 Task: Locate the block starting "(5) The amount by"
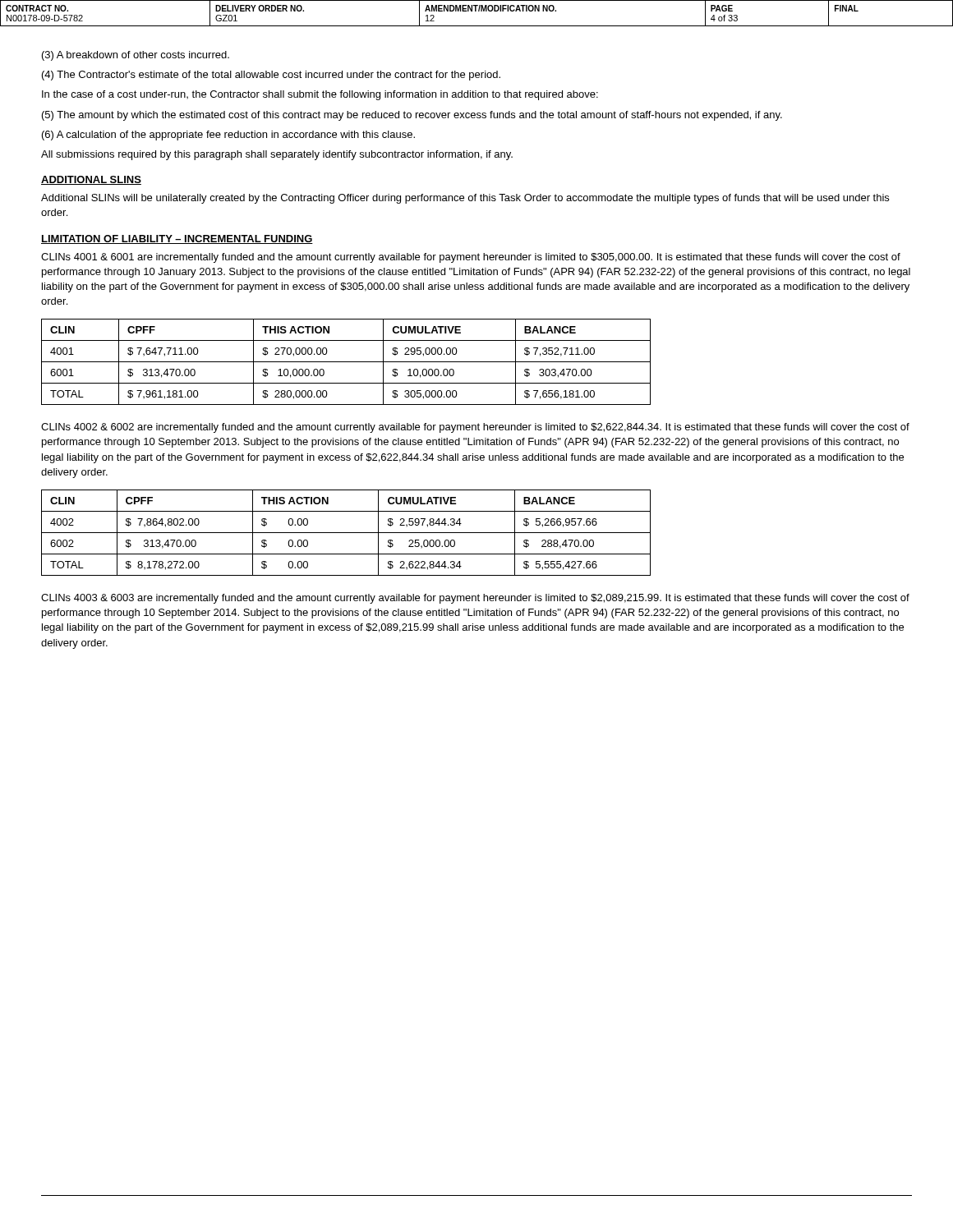tap(412, 114)
